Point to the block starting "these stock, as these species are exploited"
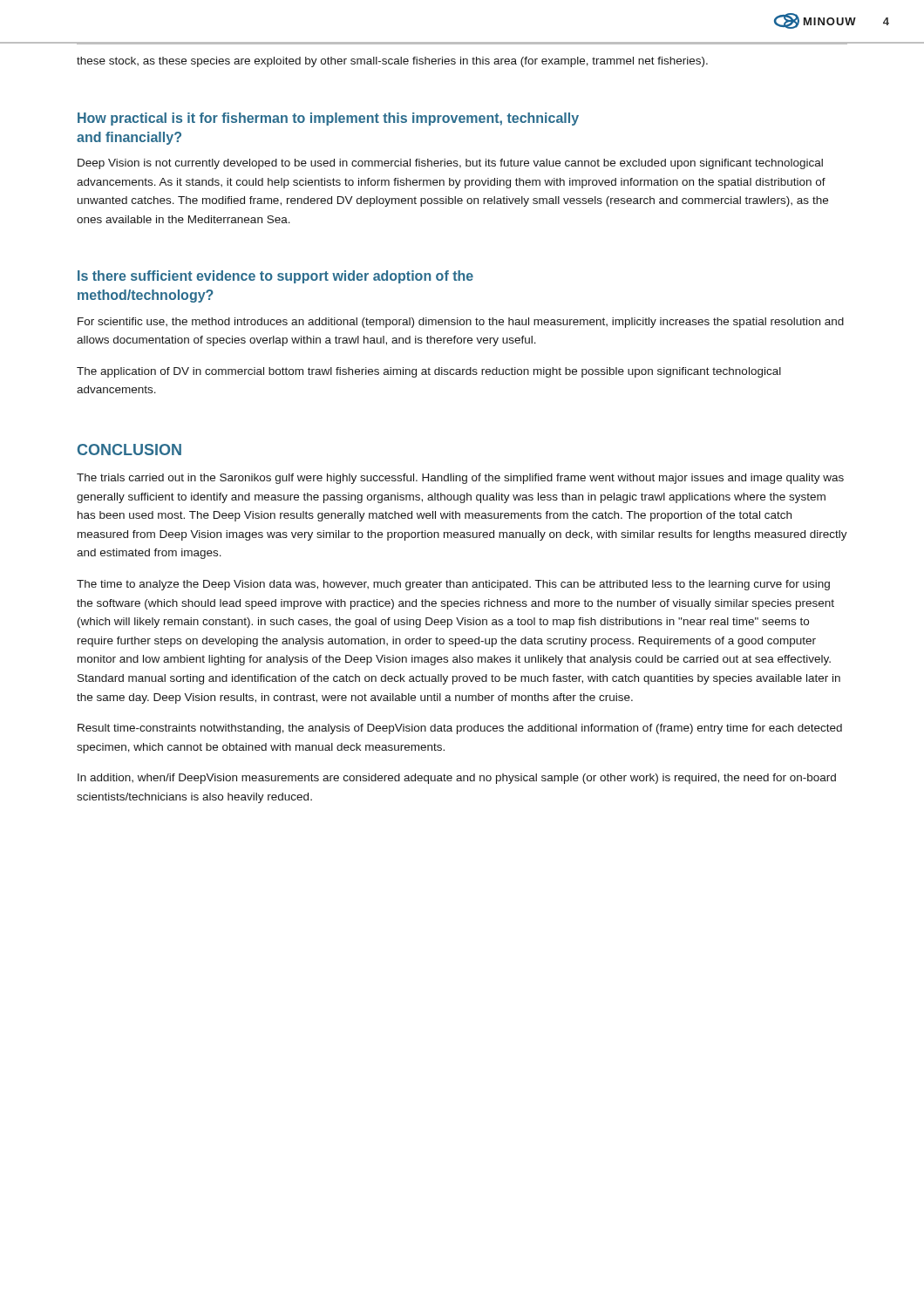Viewport: 924px width, 1308px height. point(393,61)
